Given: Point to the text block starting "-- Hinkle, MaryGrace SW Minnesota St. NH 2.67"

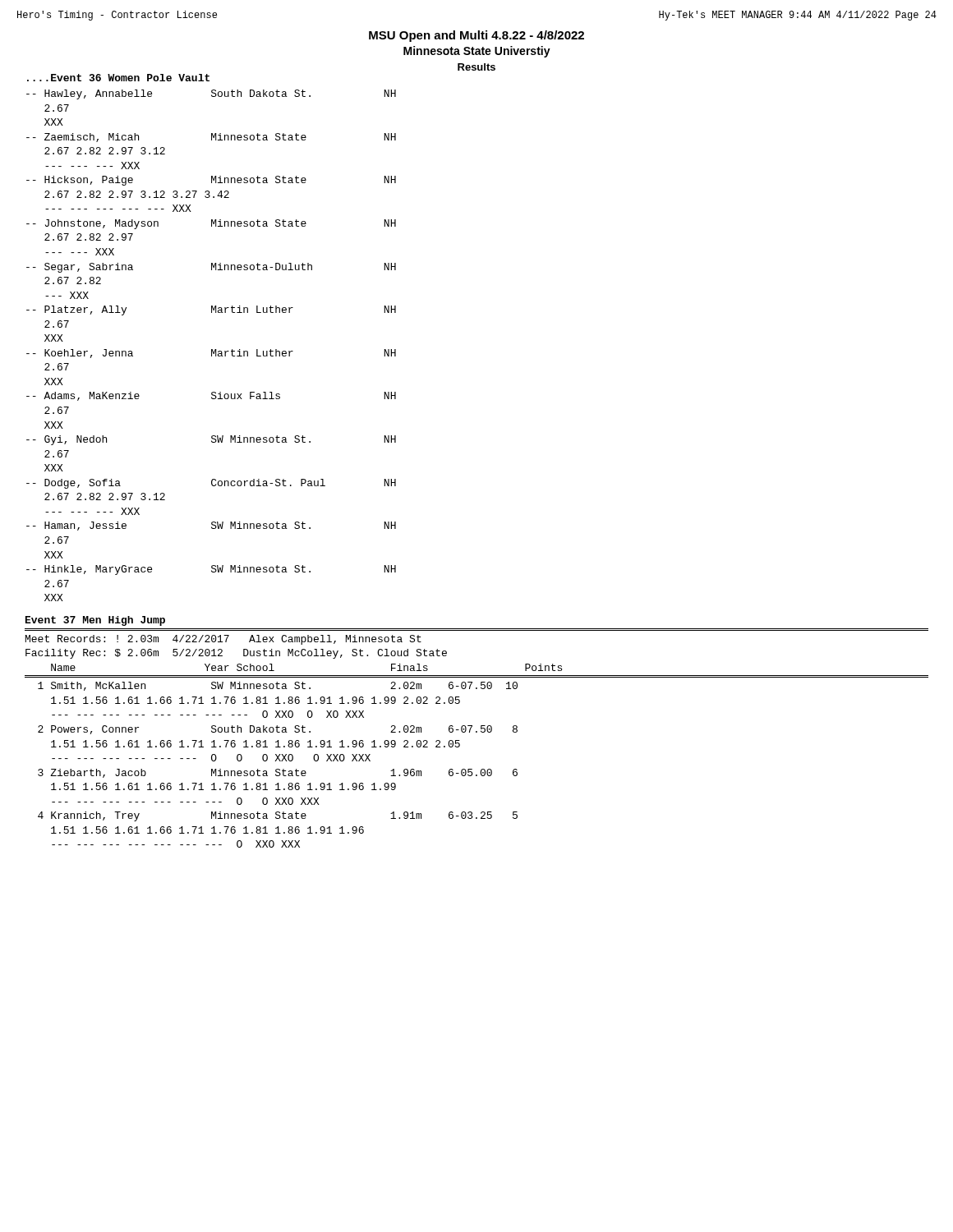Looking at the screenshot, I should (211, 570).
